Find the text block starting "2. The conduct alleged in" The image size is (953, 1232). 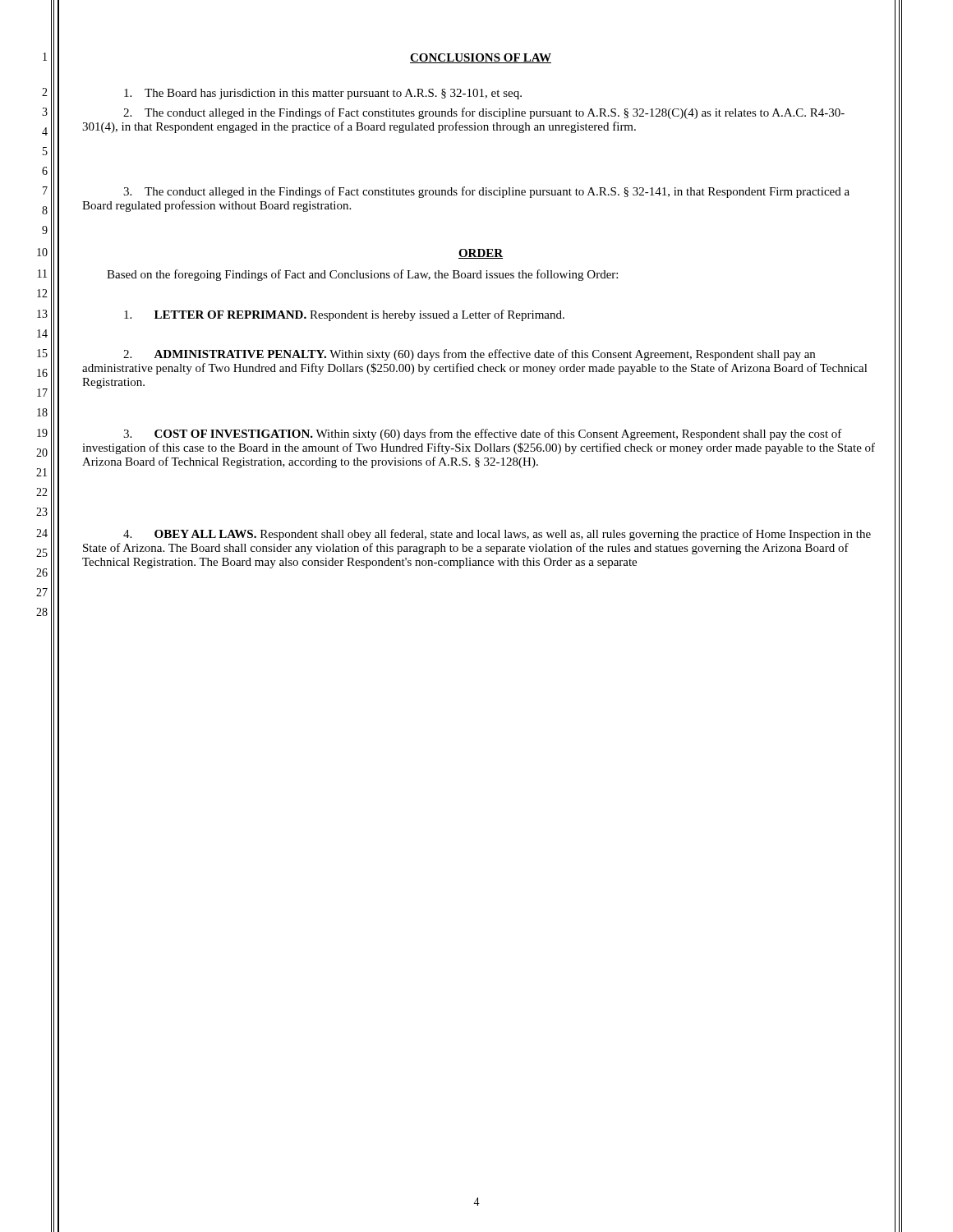(x=463, y=120)
